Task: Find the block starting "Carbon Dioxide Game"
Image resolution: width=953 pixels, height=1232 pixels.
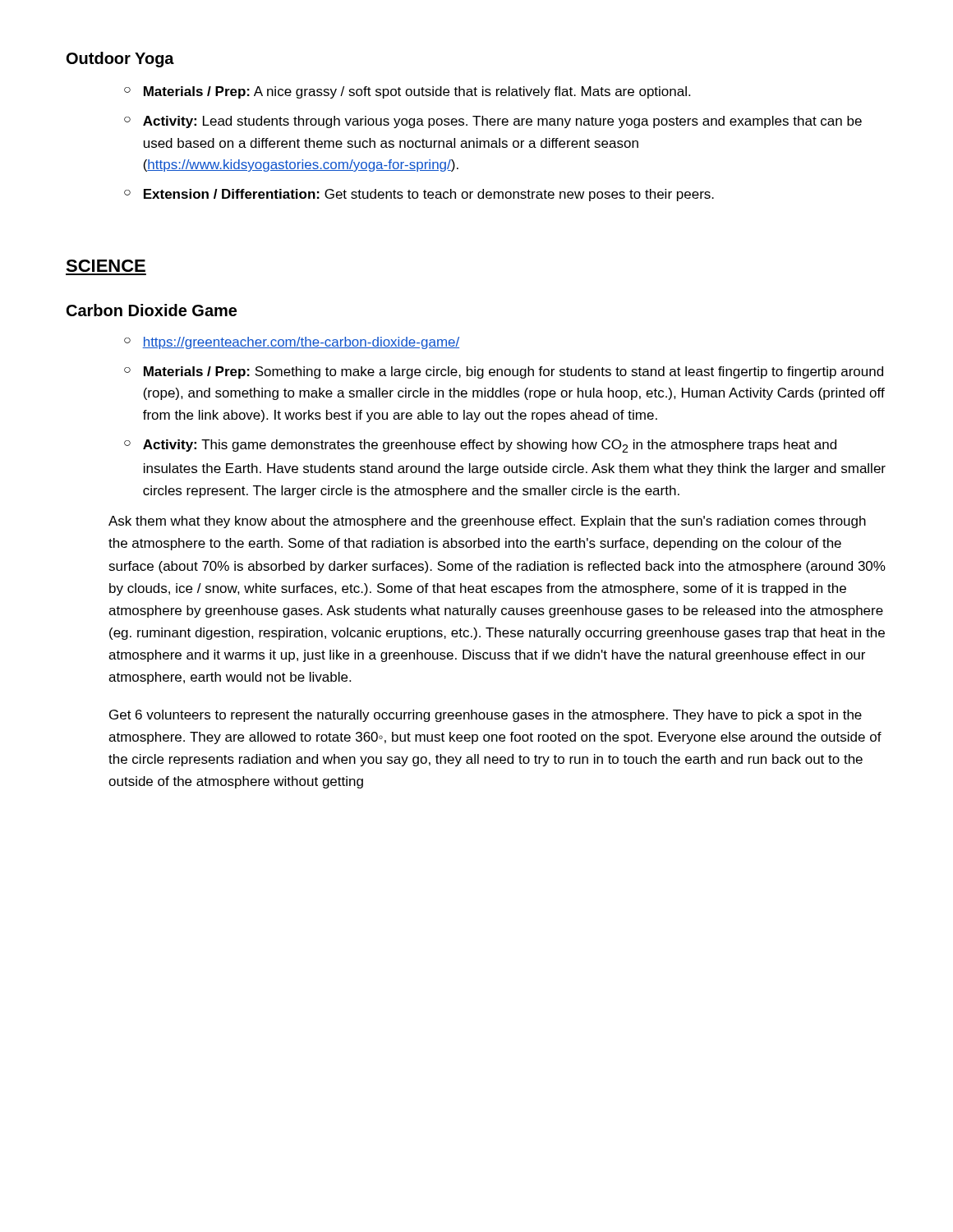Action: 152,310
